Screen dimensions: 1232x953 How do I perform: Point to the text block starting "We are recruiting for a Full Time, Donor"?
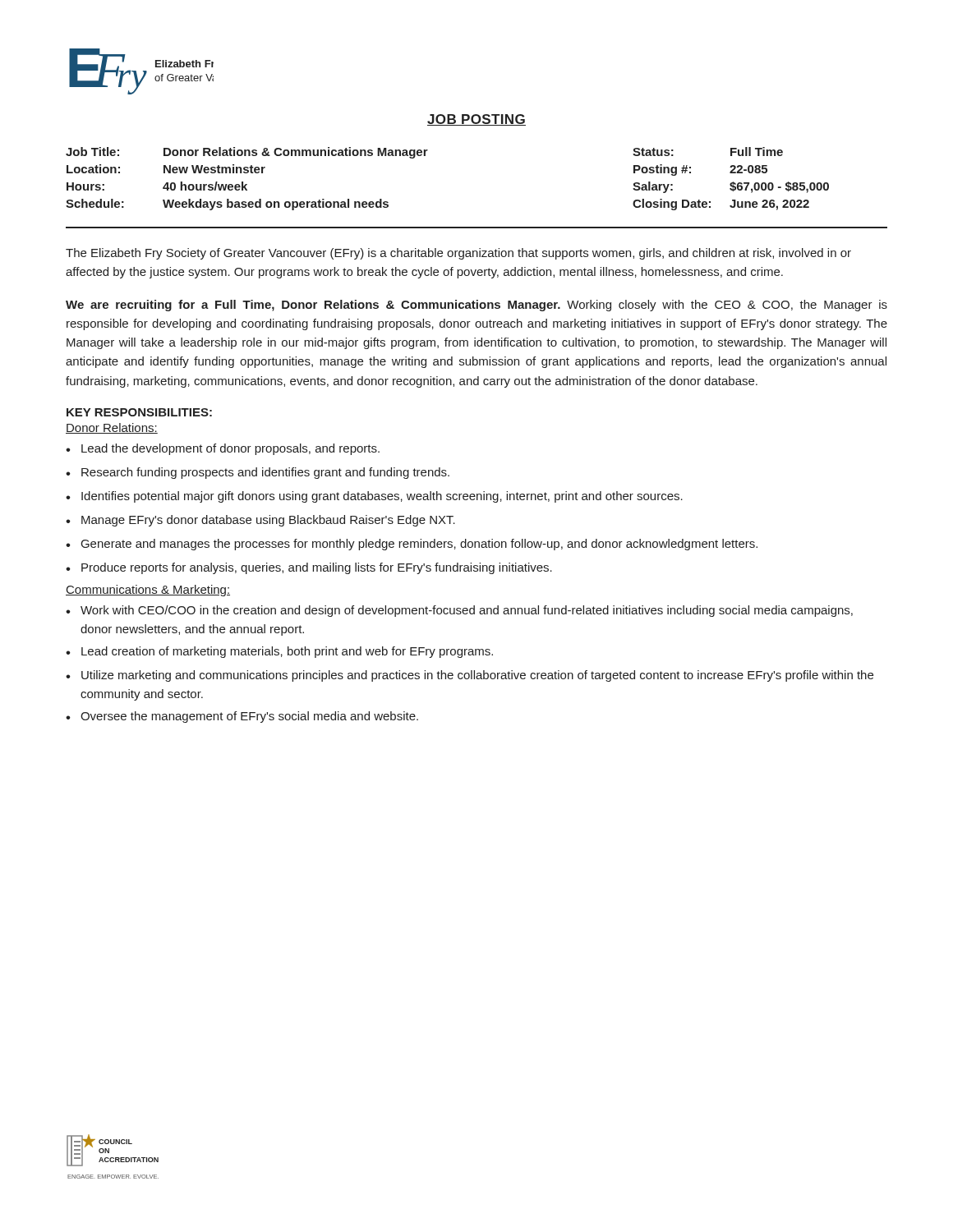[476, 342]
